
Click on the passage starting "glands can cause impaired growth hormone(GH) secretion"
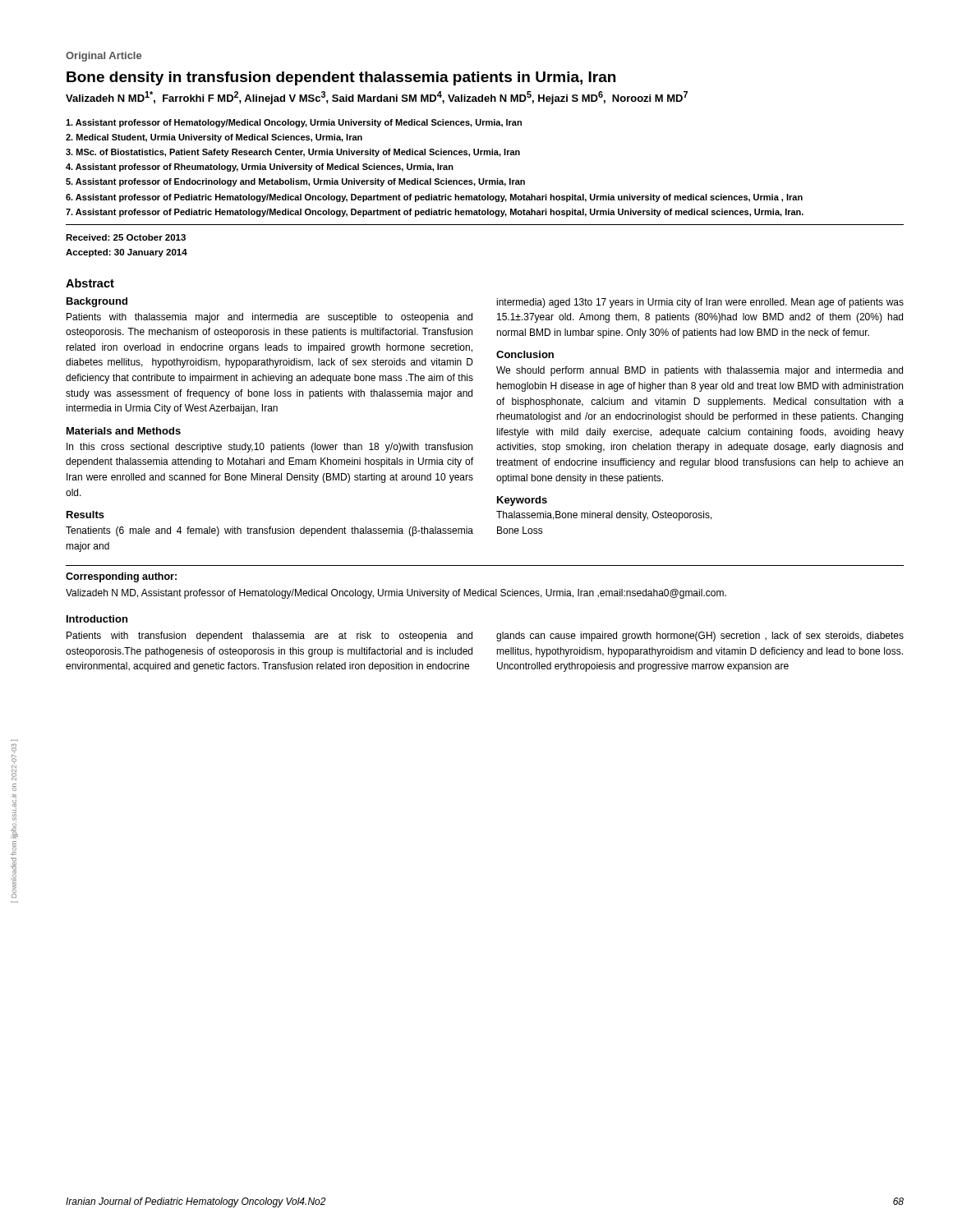[700, 651]
